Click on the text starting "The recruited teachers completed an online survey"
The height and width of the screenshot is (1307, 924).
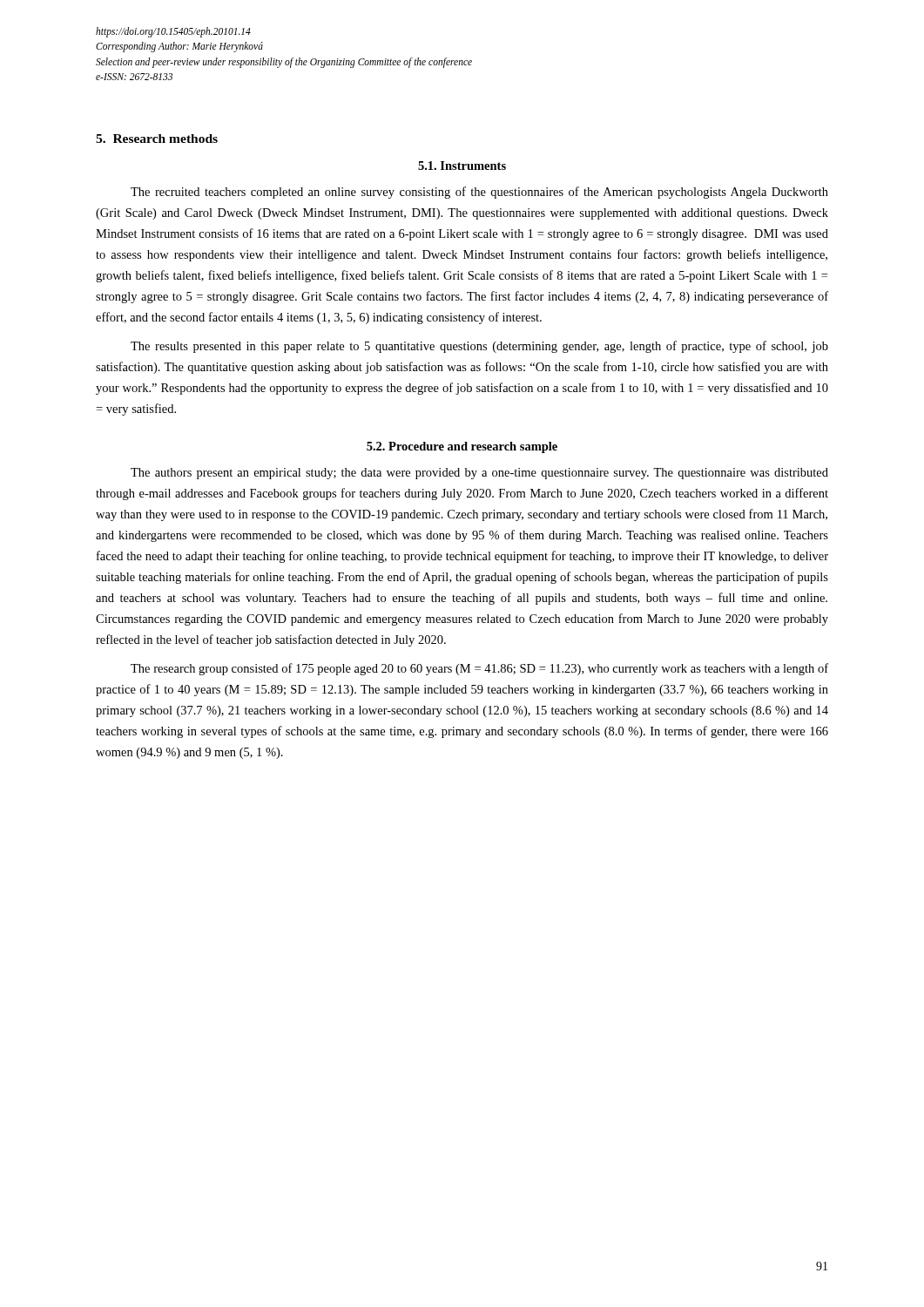(462, 255)
